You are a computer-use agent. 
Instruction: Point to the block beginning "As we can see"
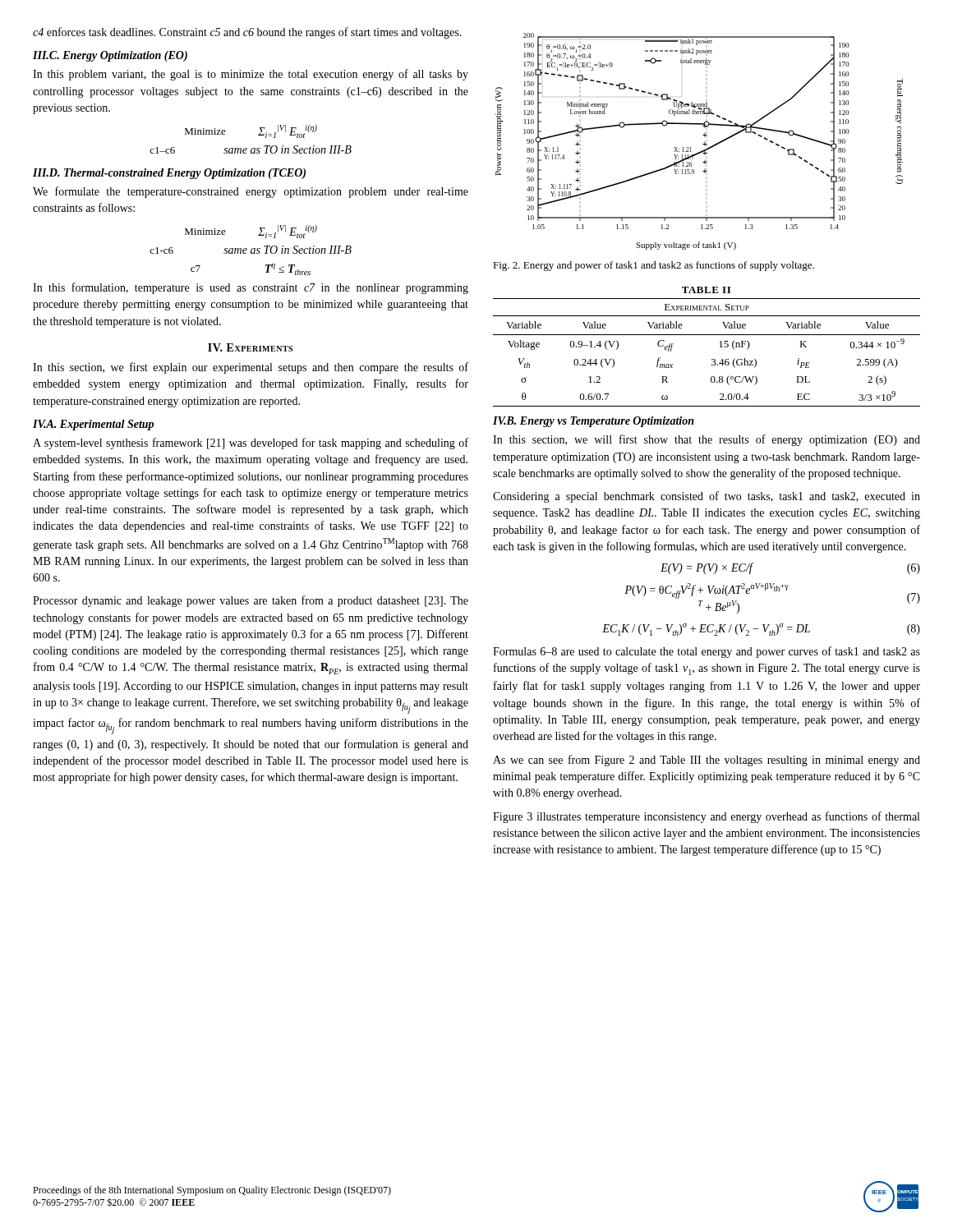pos(707,777)
